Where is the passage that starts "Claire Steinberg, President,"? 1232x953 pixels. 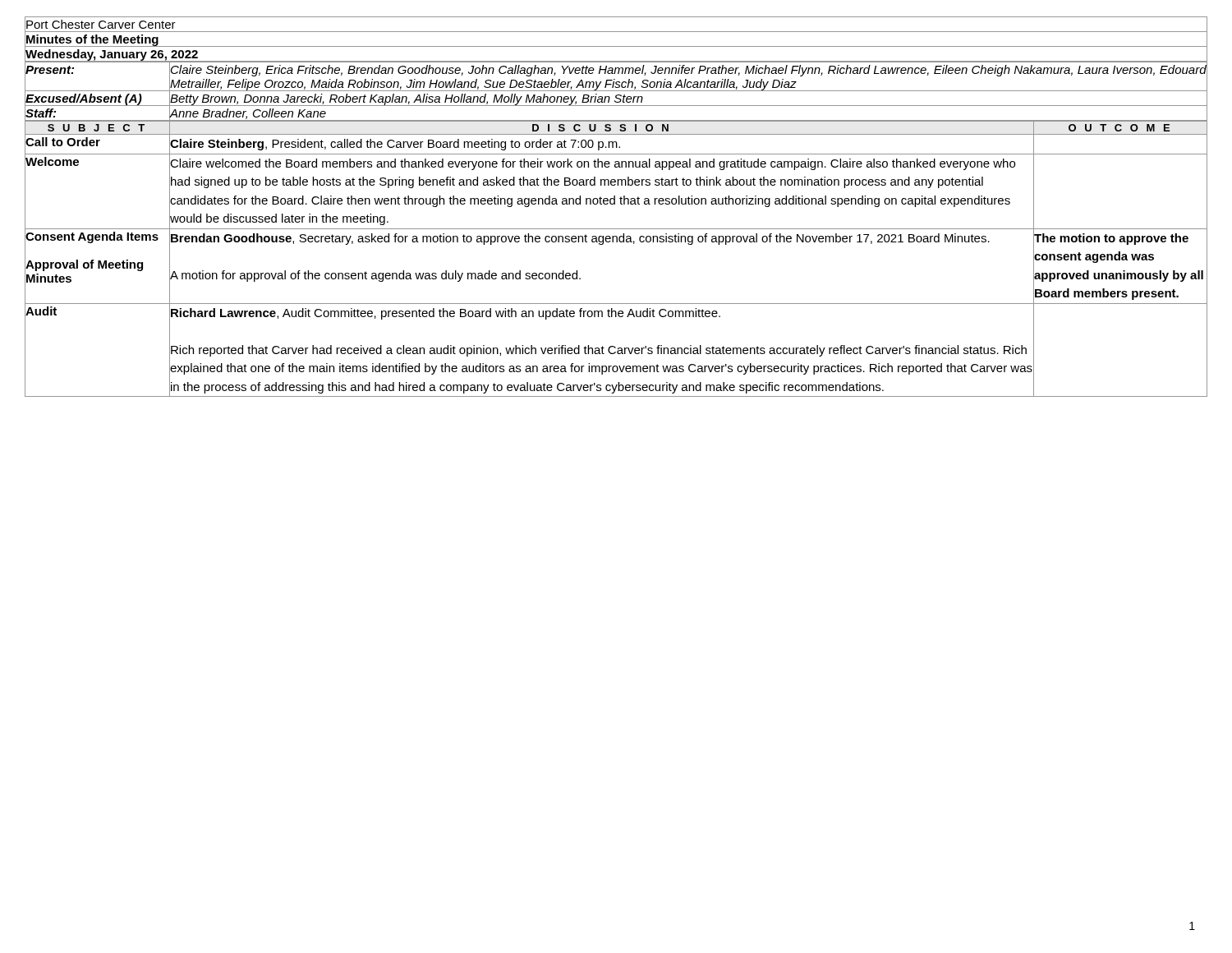click(x=396, y=143)
